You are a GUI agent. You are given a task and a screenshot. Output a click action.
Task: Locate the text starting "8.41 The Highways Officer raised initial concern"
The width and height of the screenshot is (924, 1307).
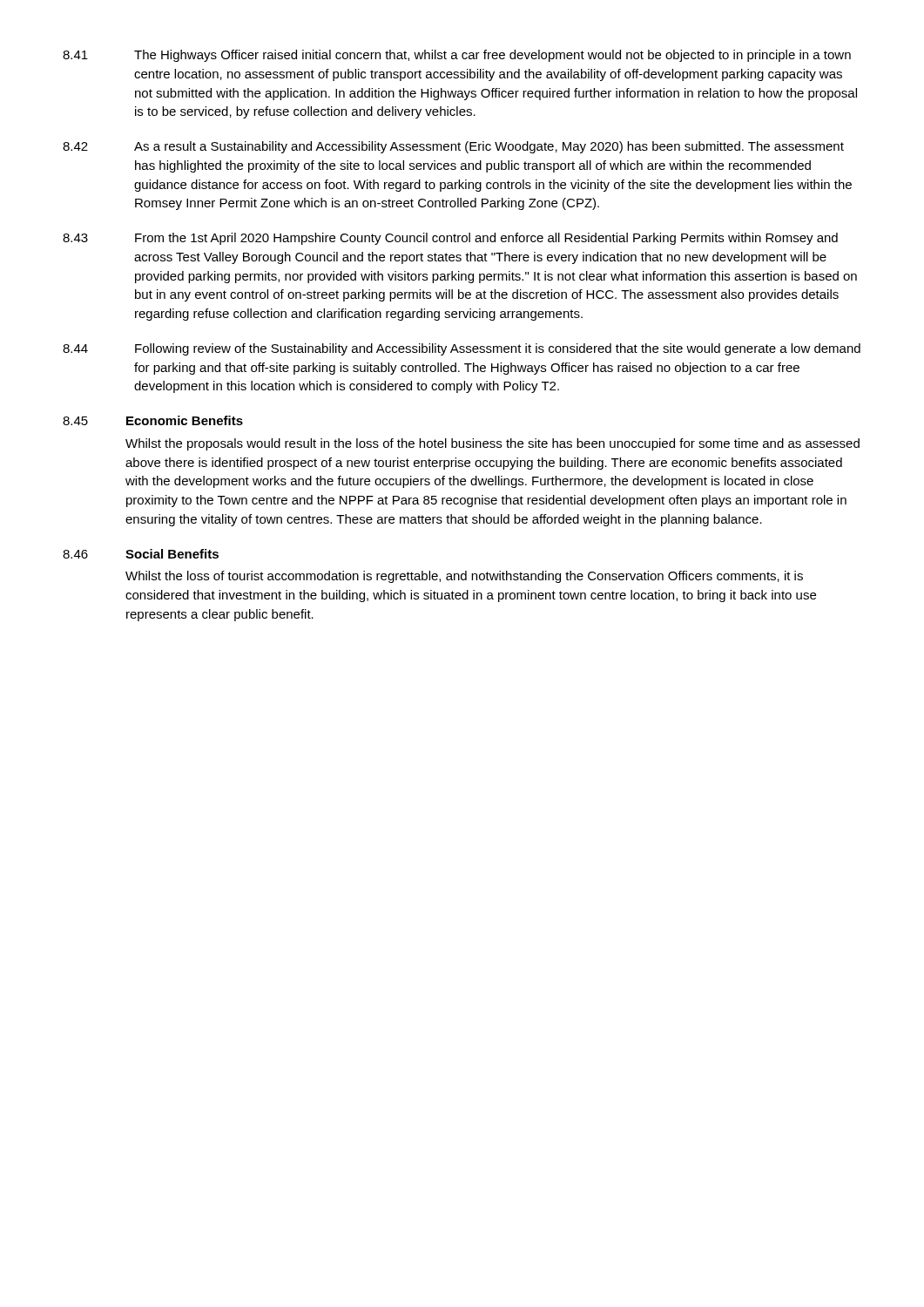pos(462,83)
